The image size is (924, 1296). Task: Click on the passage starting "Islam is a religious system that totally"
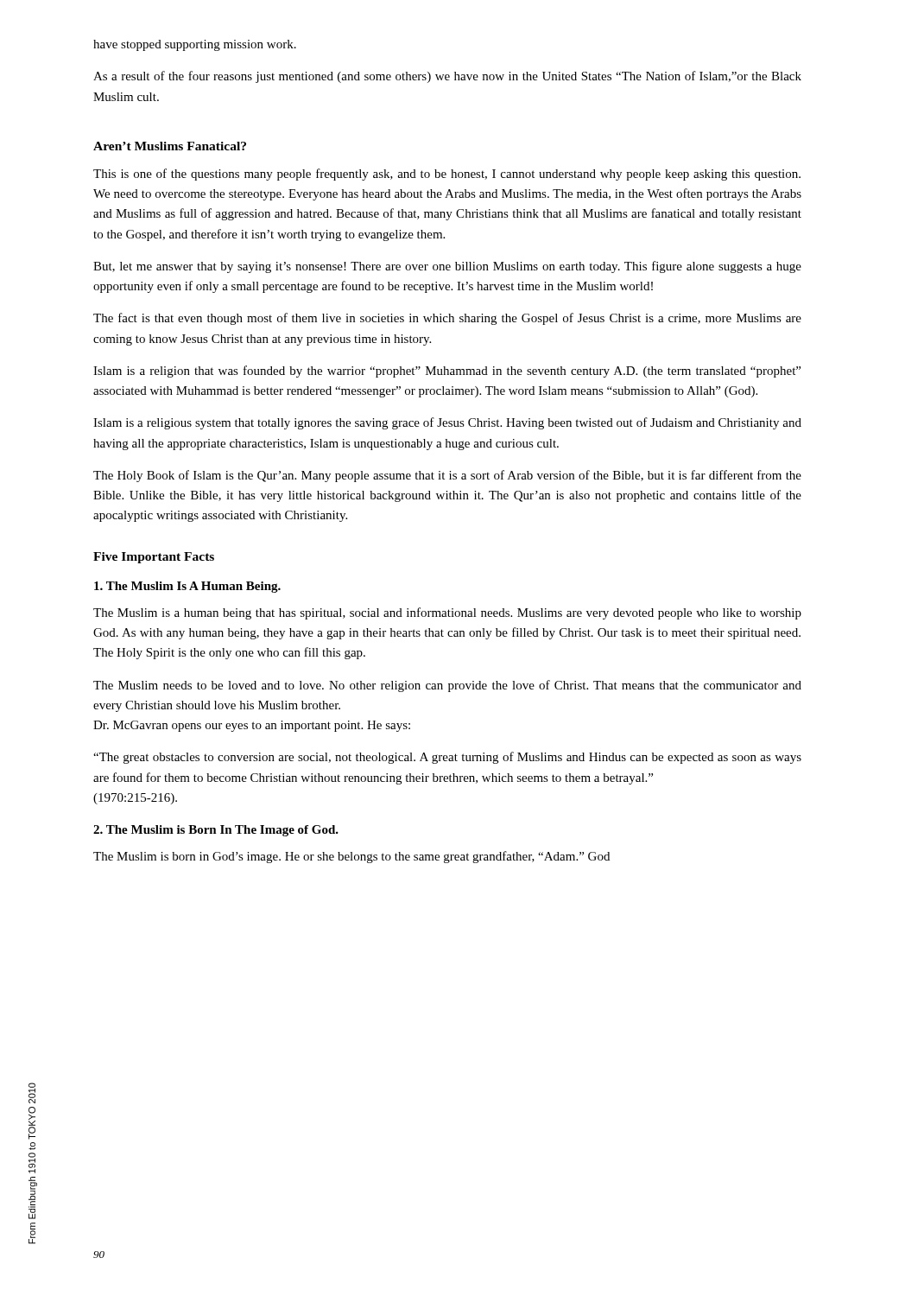coord(447,433)
